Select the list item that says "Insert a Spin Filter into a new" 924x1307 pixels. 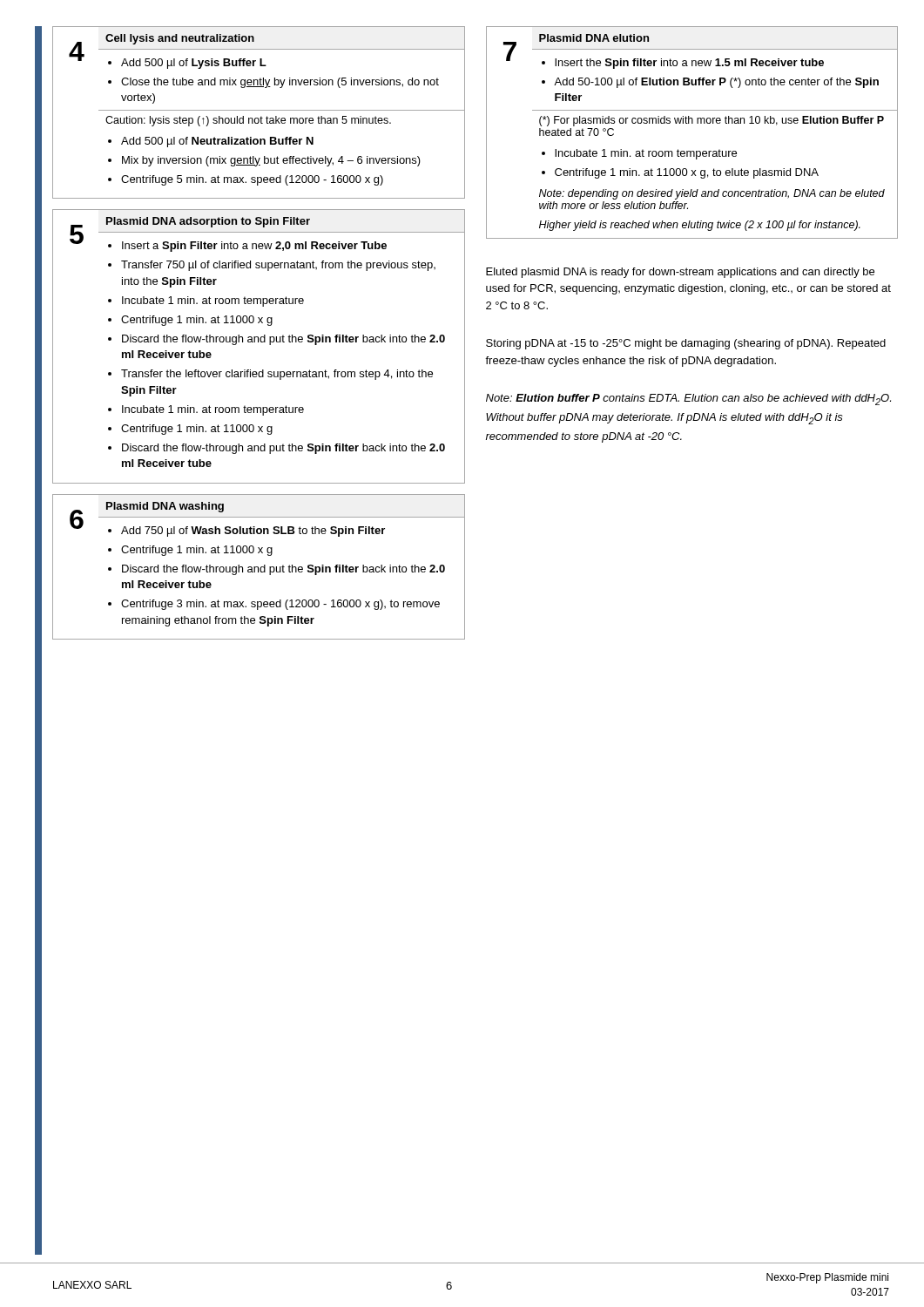pos(254,245)
